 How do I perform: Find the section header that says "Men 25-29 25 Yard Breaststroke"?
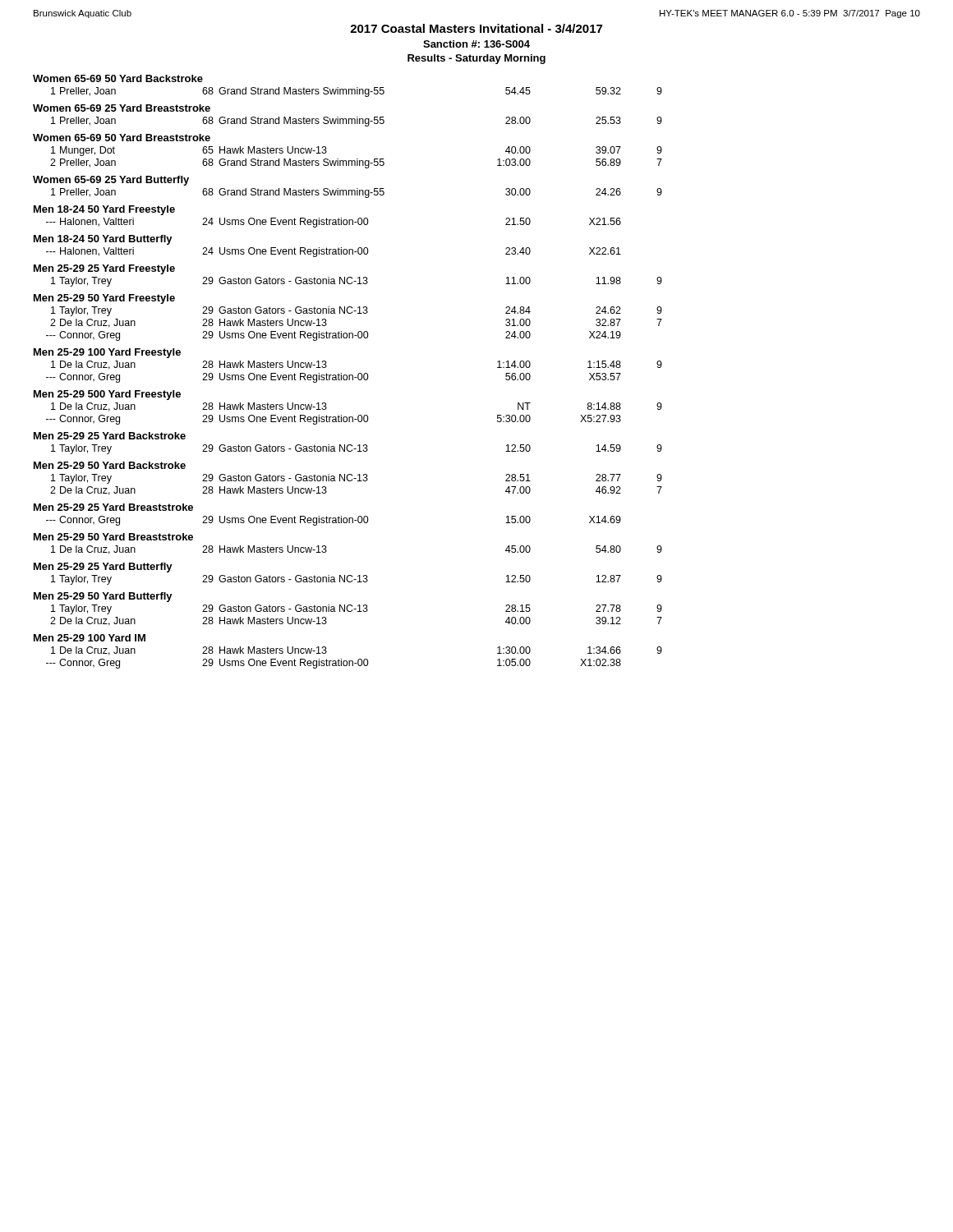point(113,507)
